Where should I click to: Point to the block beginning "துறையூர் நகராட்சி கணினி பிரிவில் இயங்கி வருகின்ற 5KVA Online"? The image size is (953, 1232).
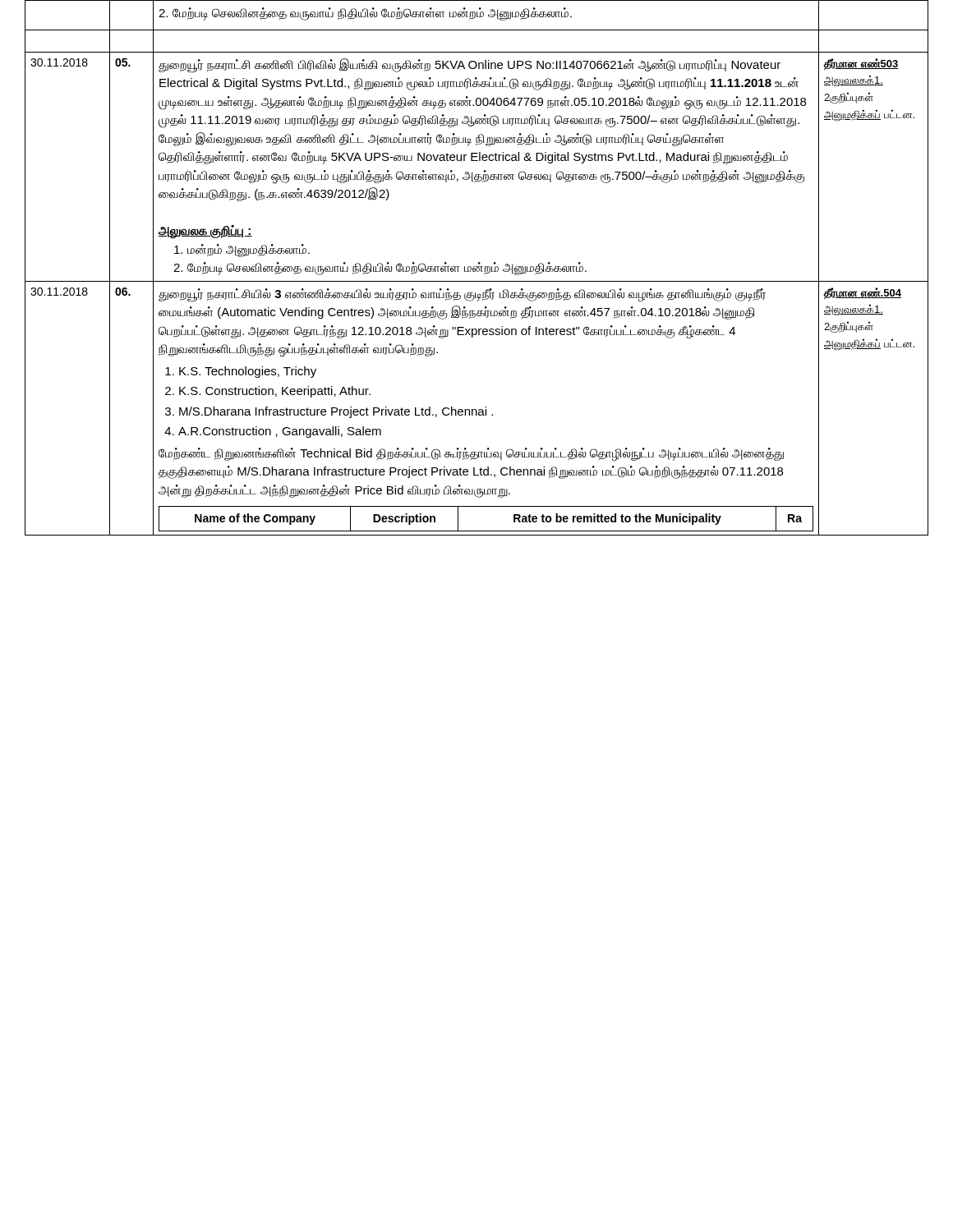[483, 166]
